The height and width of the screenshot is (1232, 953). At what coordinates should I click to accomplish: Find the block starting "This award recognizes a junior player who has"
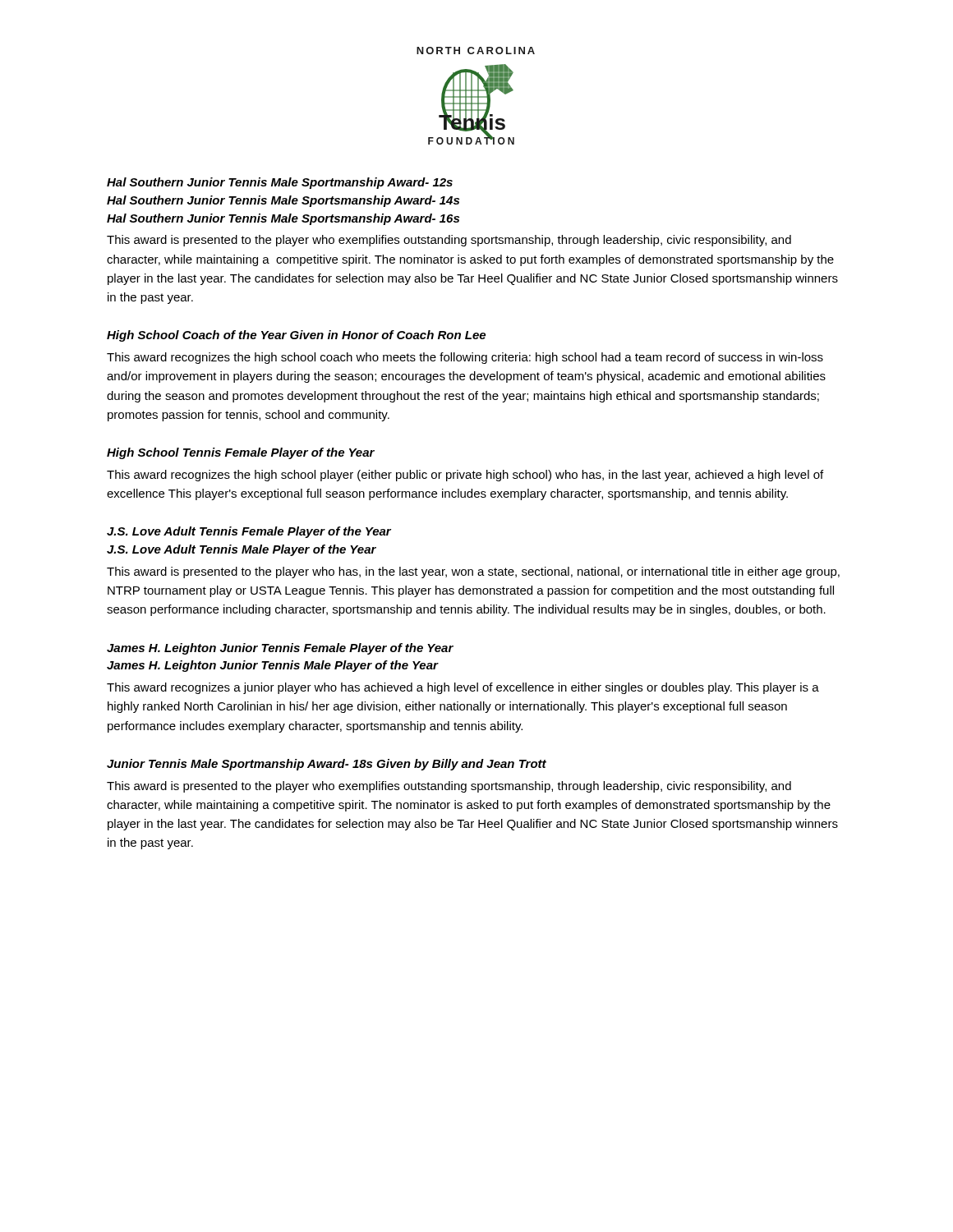click(463, 706)
